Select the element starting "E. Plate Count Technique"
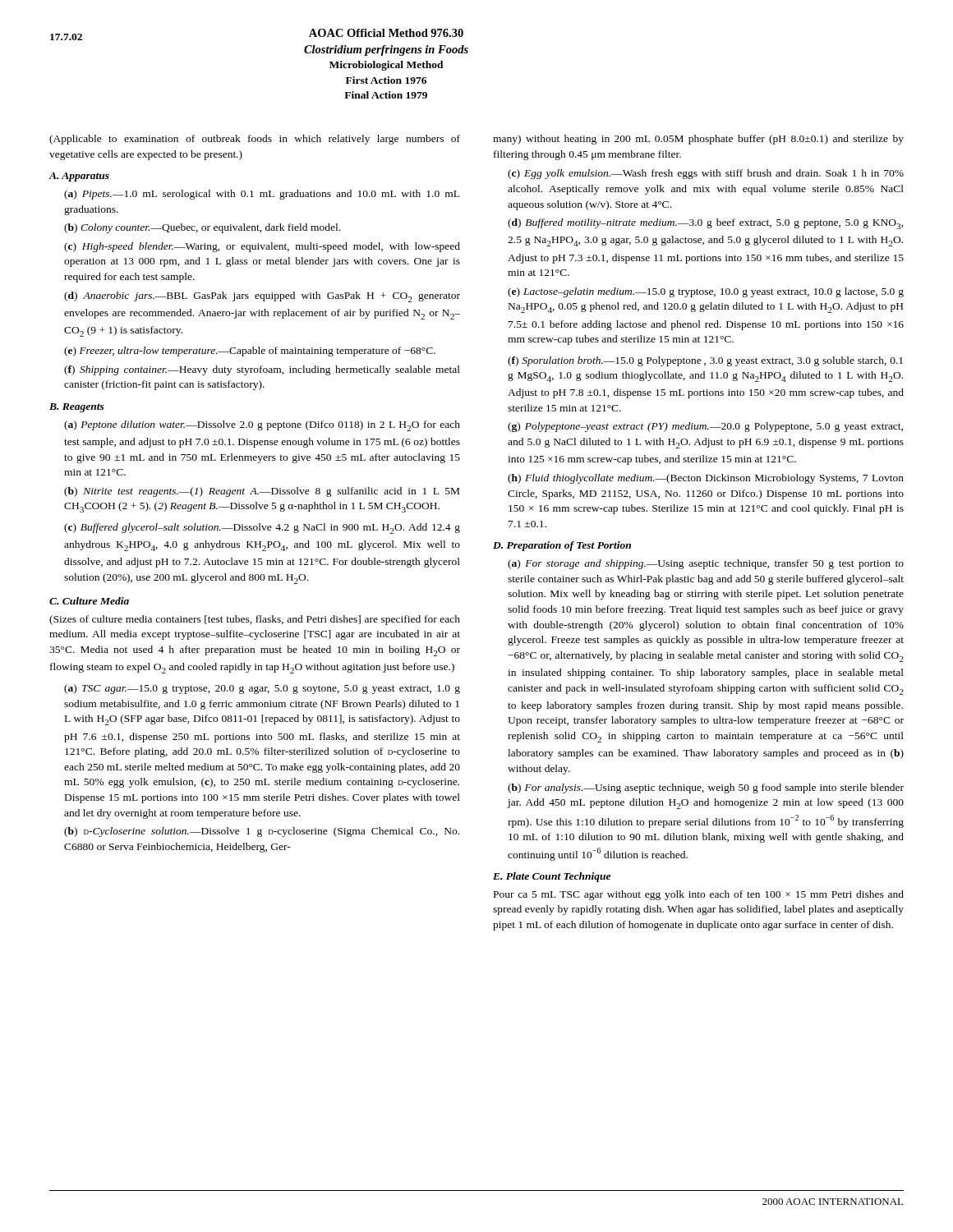This screenshot has width=953, height=1232. click(x=552, y=876)
